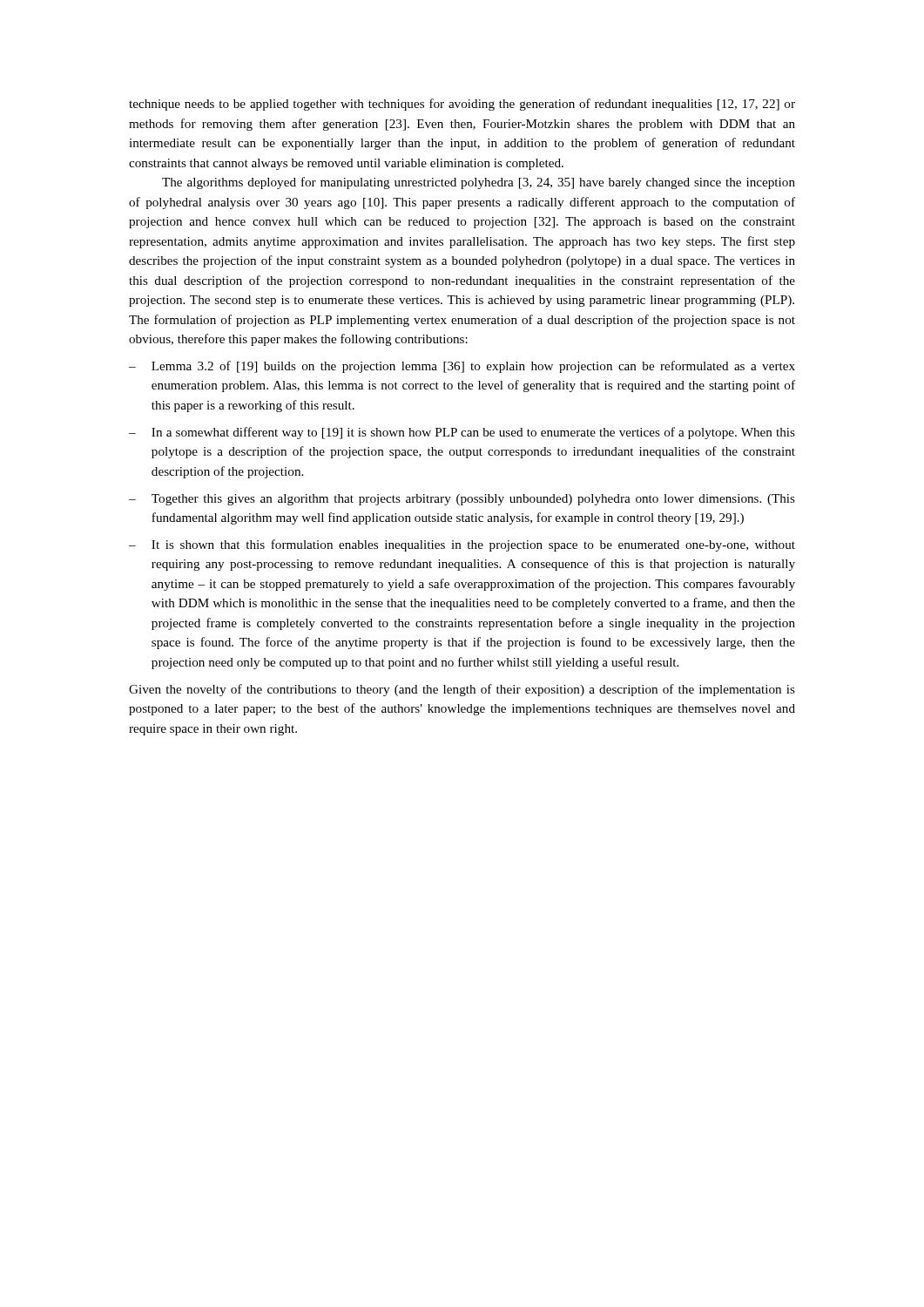The height and width of the screenshot is (1307, 924).
Task: Locate the region starting "The algorithms deployed for"
Action: pos(462,261)
